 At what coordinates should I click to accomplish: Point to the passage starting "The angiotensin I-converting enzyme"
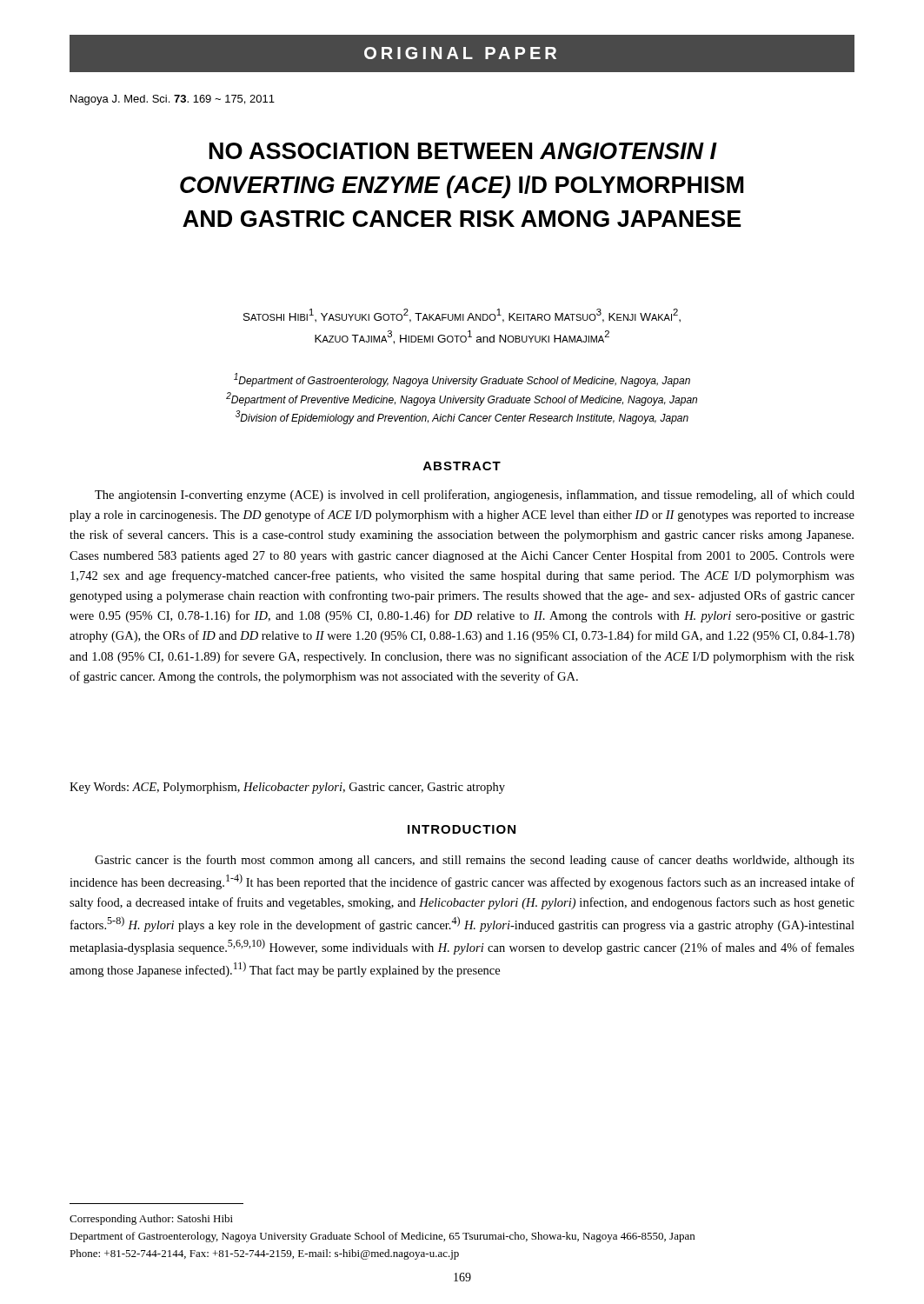pos(462,586)
